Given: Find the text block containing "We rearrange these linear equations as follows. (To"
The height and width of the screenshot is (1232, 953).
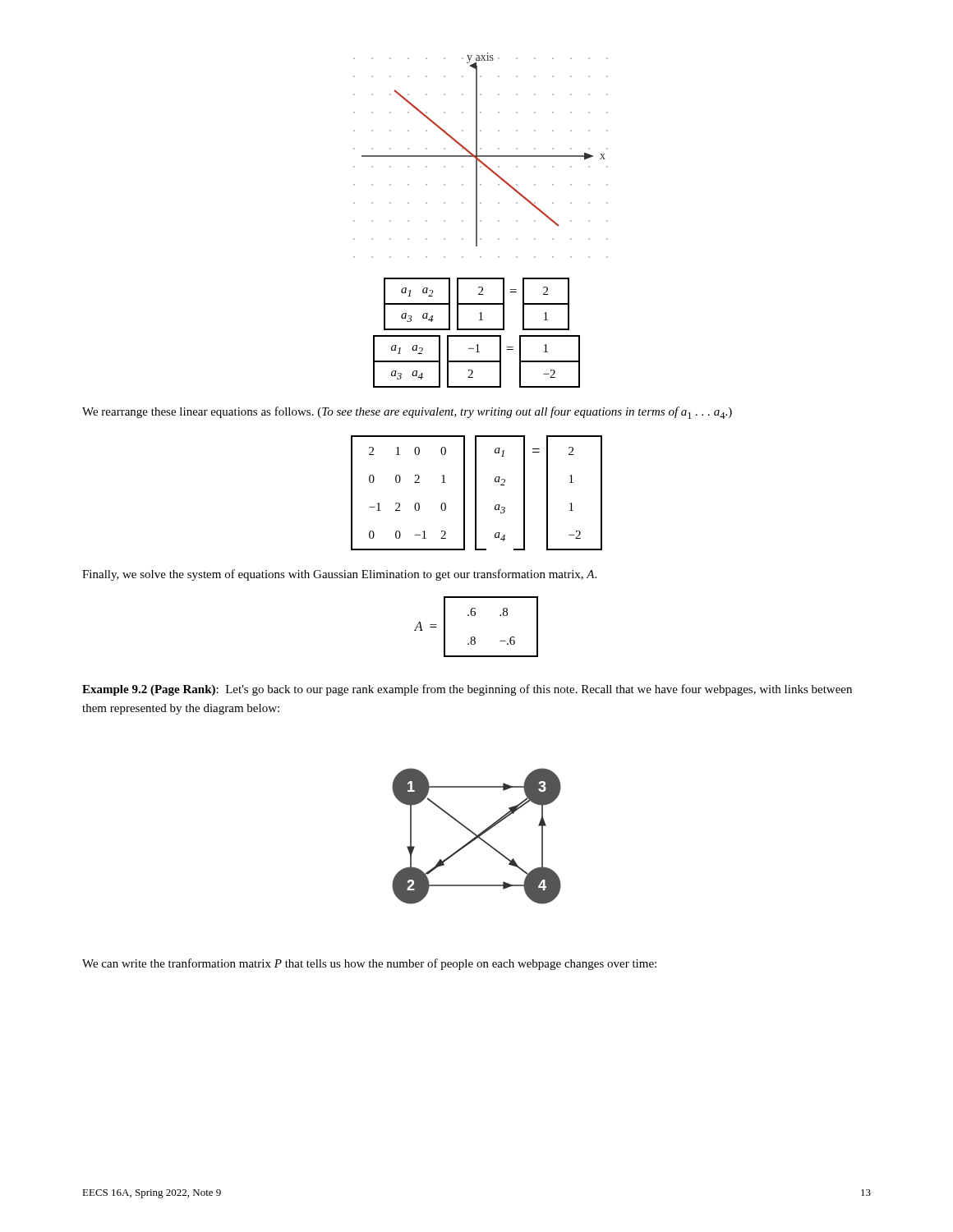Looking at the screenshot, I should point(407,413).
